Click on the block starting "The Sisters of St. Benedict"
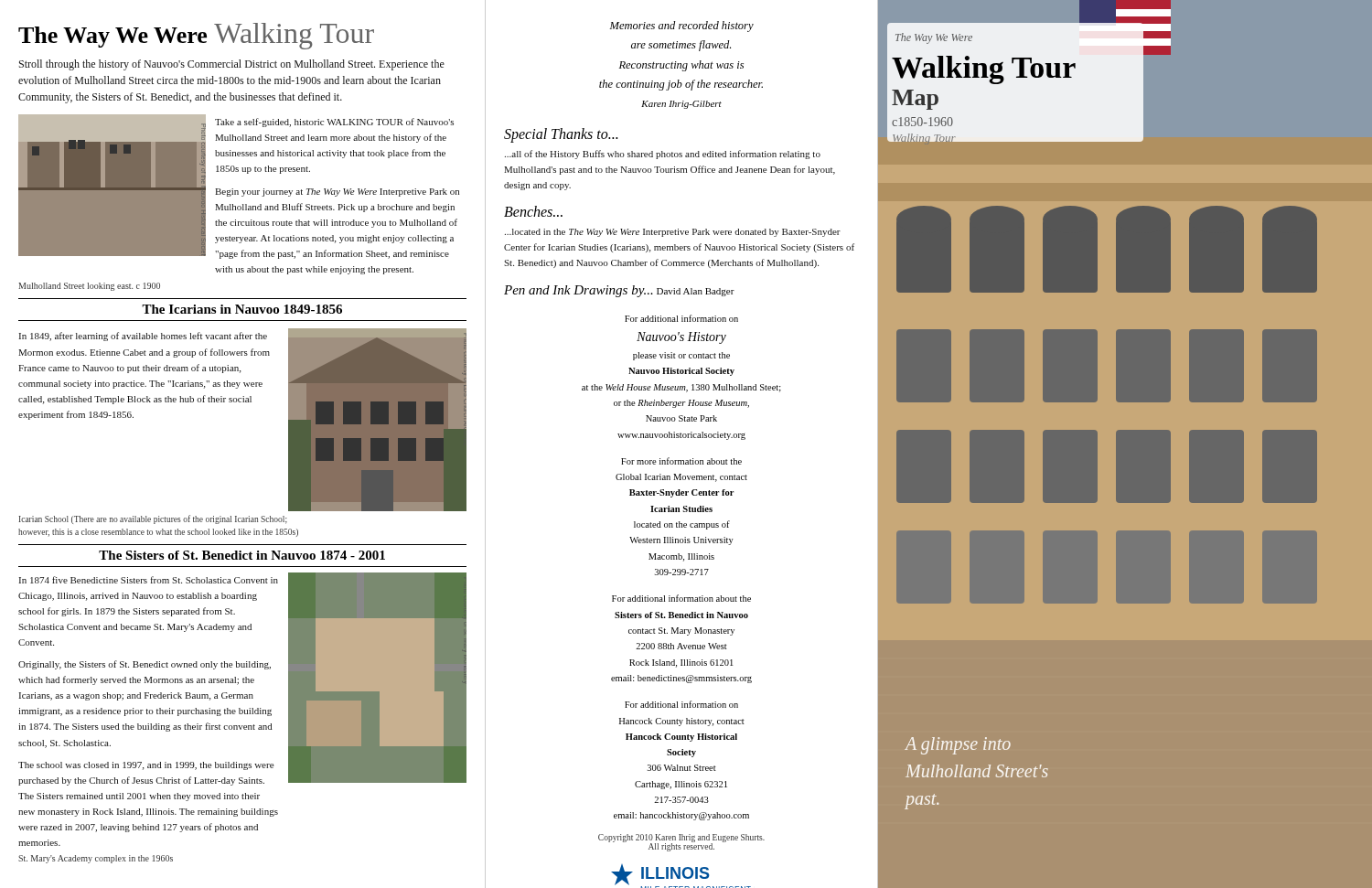 (242, 555)
